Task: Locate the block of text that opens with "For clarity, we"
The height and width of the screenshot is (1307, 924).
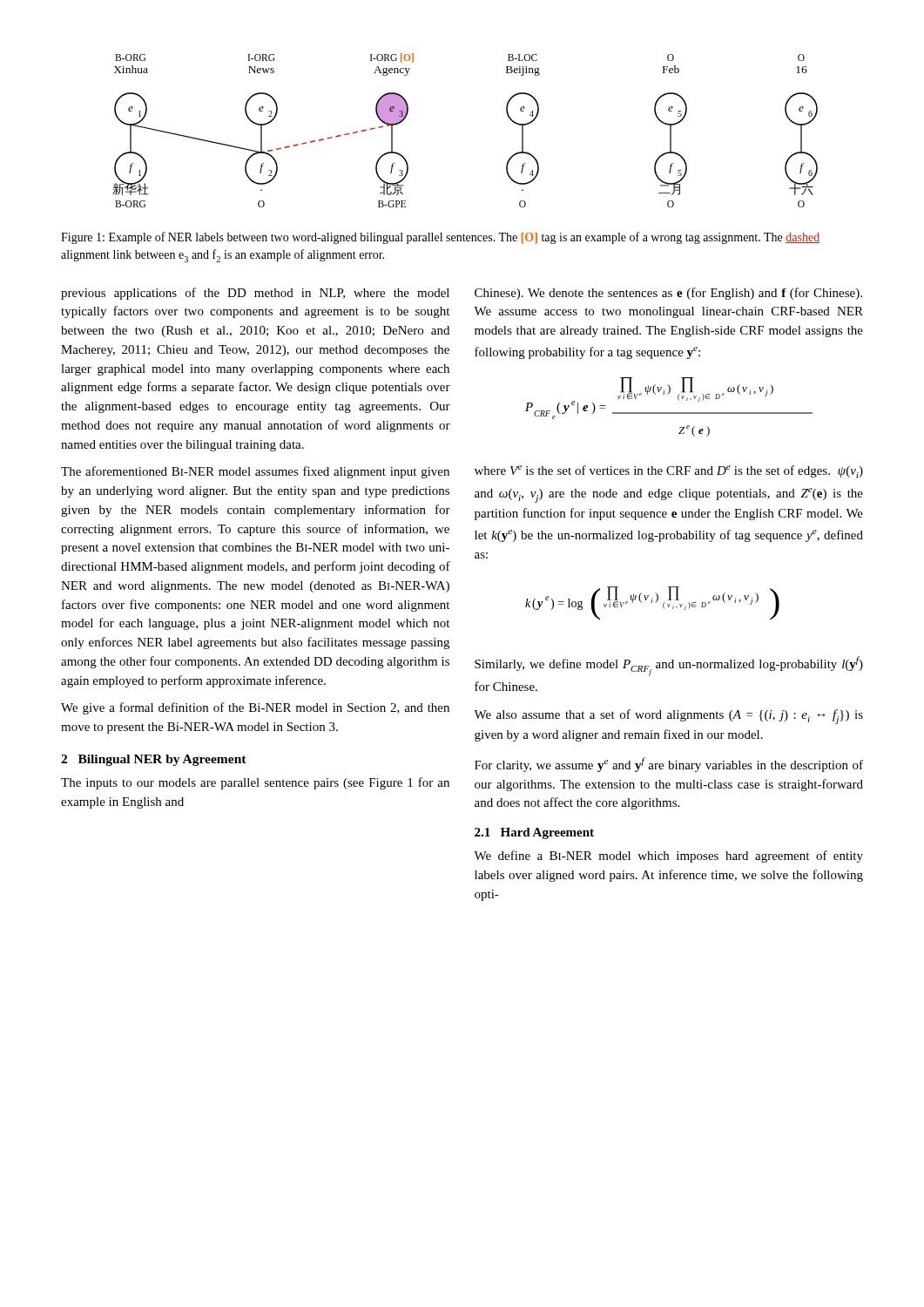Action: click(x=669, y=783)
